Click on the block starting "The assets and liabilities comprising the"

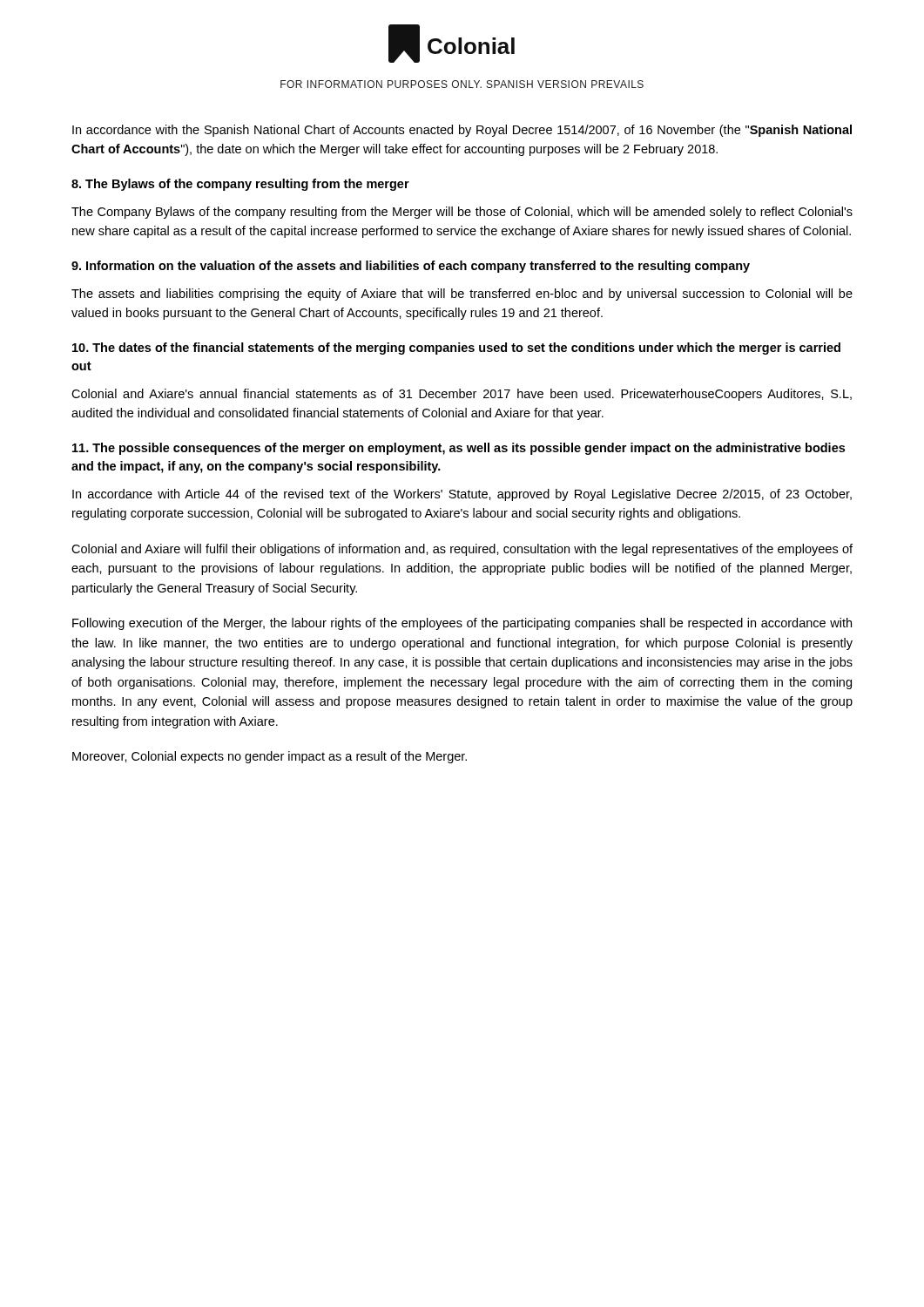coord(462,303)
